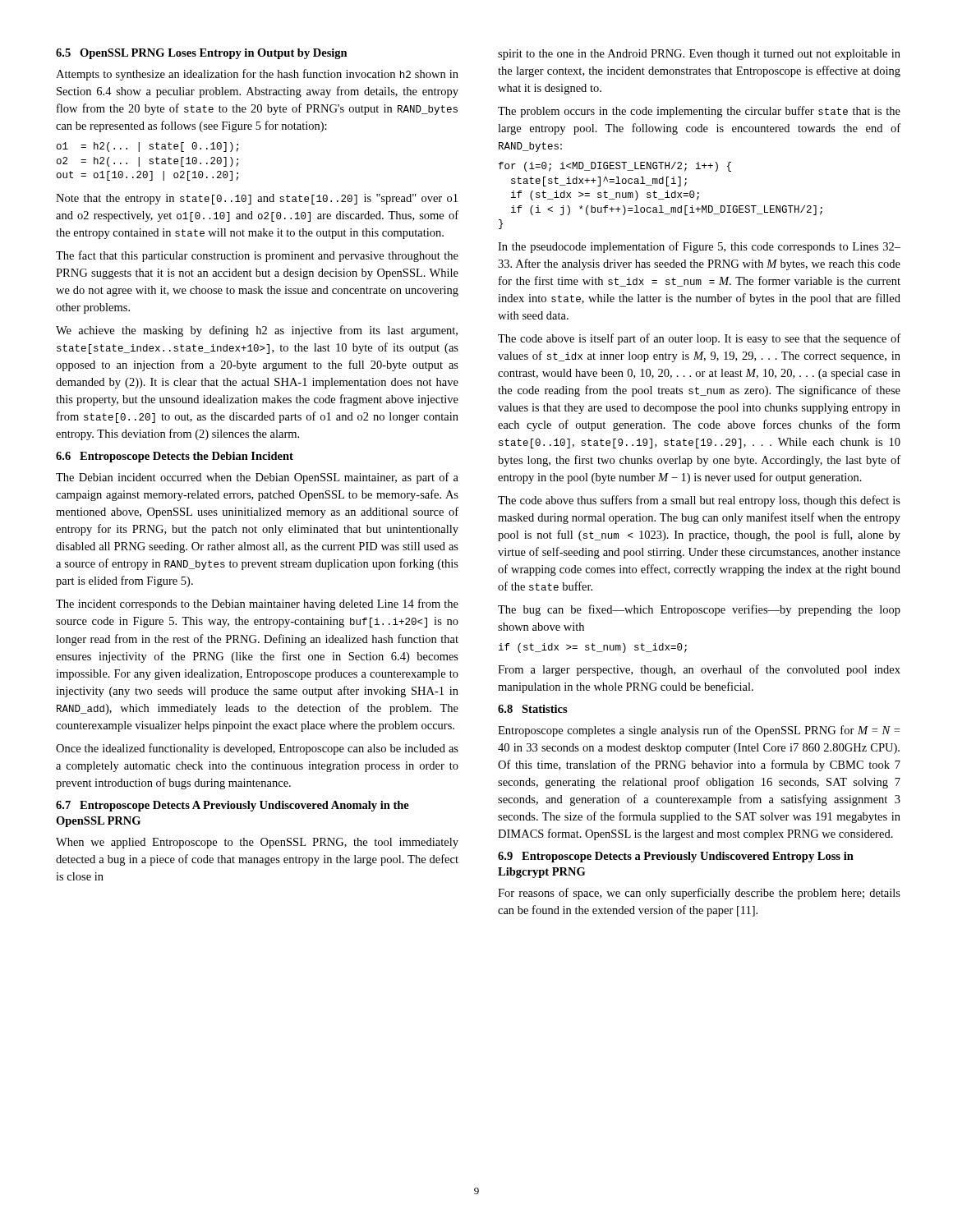Locate the block of text that opens with "In the pseudocode"
953x1232 pixels.
699,437
